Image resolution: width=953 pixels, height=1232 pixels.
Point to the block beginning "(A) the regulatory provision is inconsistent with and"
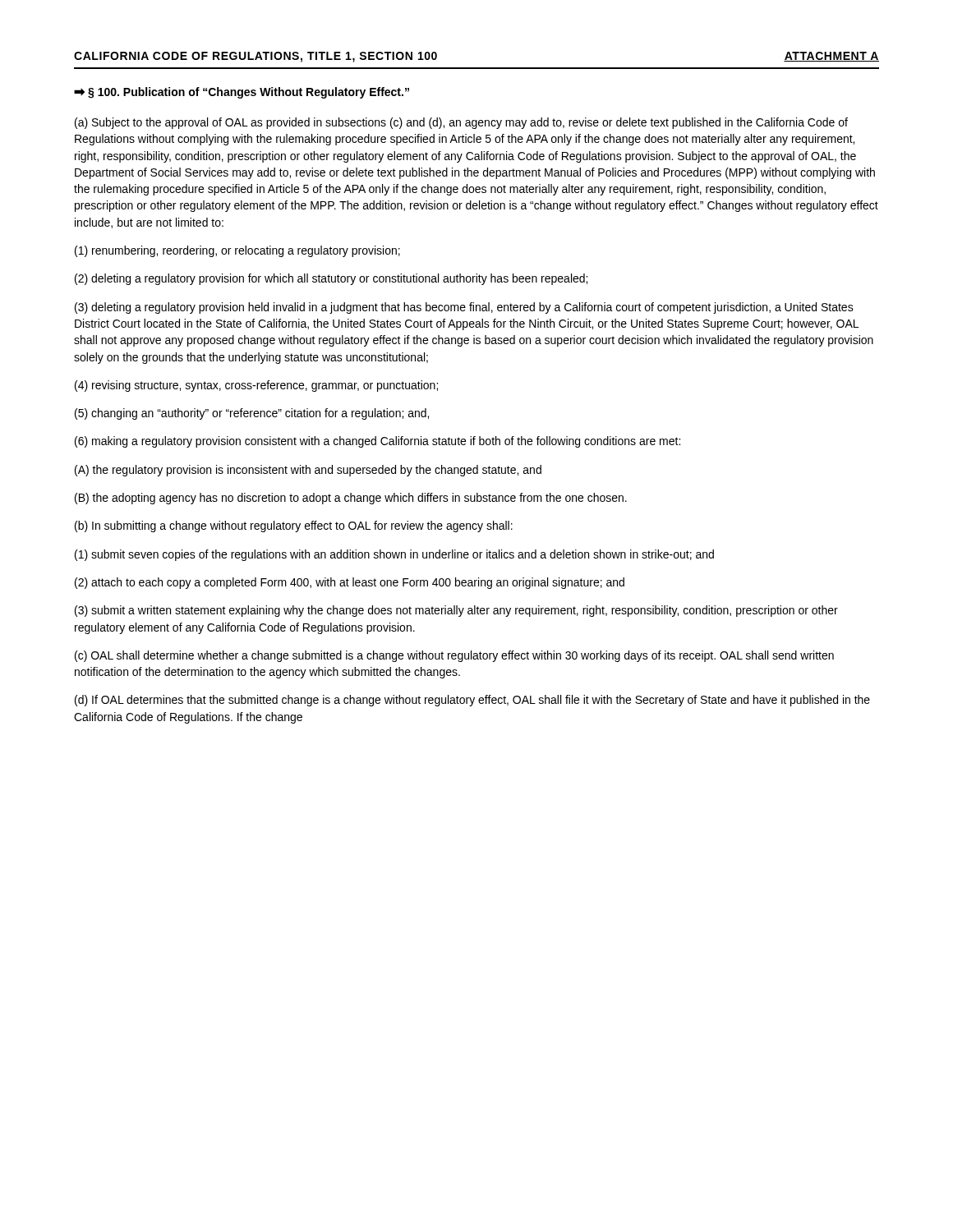pyautogui.click(x=308, y=470)
